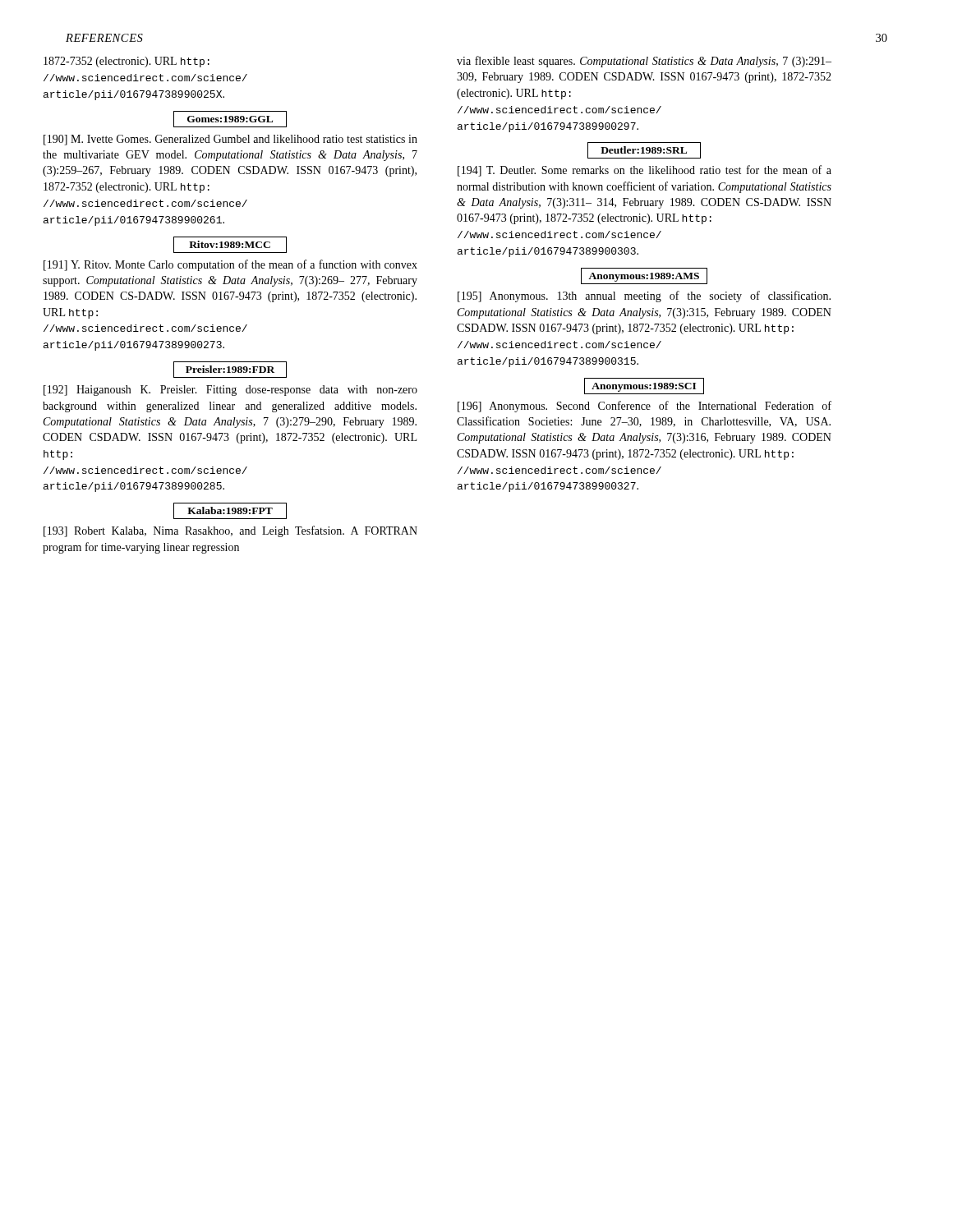Find the block on this page that starts "[196] Anonymous. Second Conference of"
This screenshot has width=953, height=1232.
tap(644, 446)
